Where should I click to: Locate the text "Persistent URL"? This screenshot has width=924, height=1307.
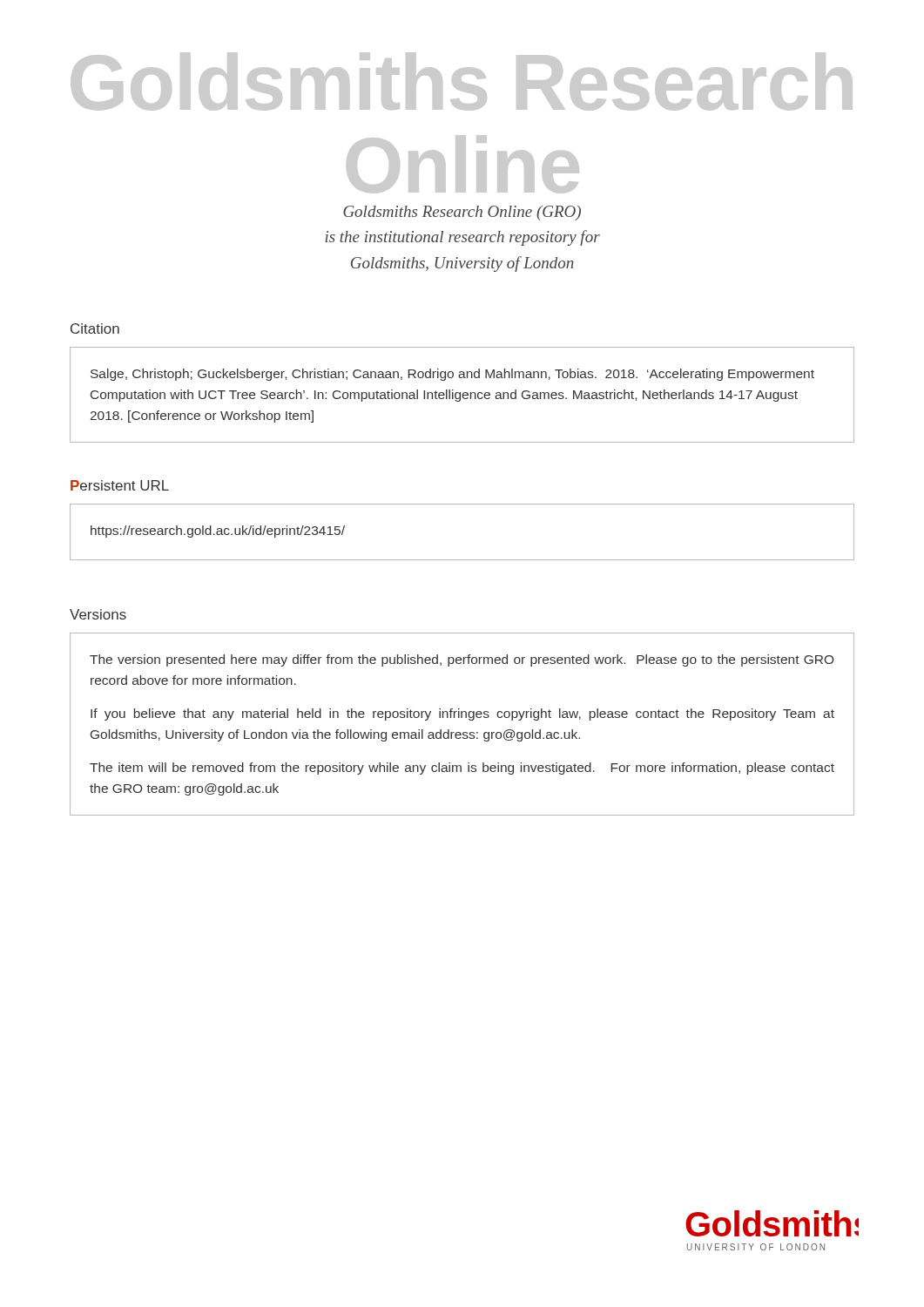tap(119, 486)
